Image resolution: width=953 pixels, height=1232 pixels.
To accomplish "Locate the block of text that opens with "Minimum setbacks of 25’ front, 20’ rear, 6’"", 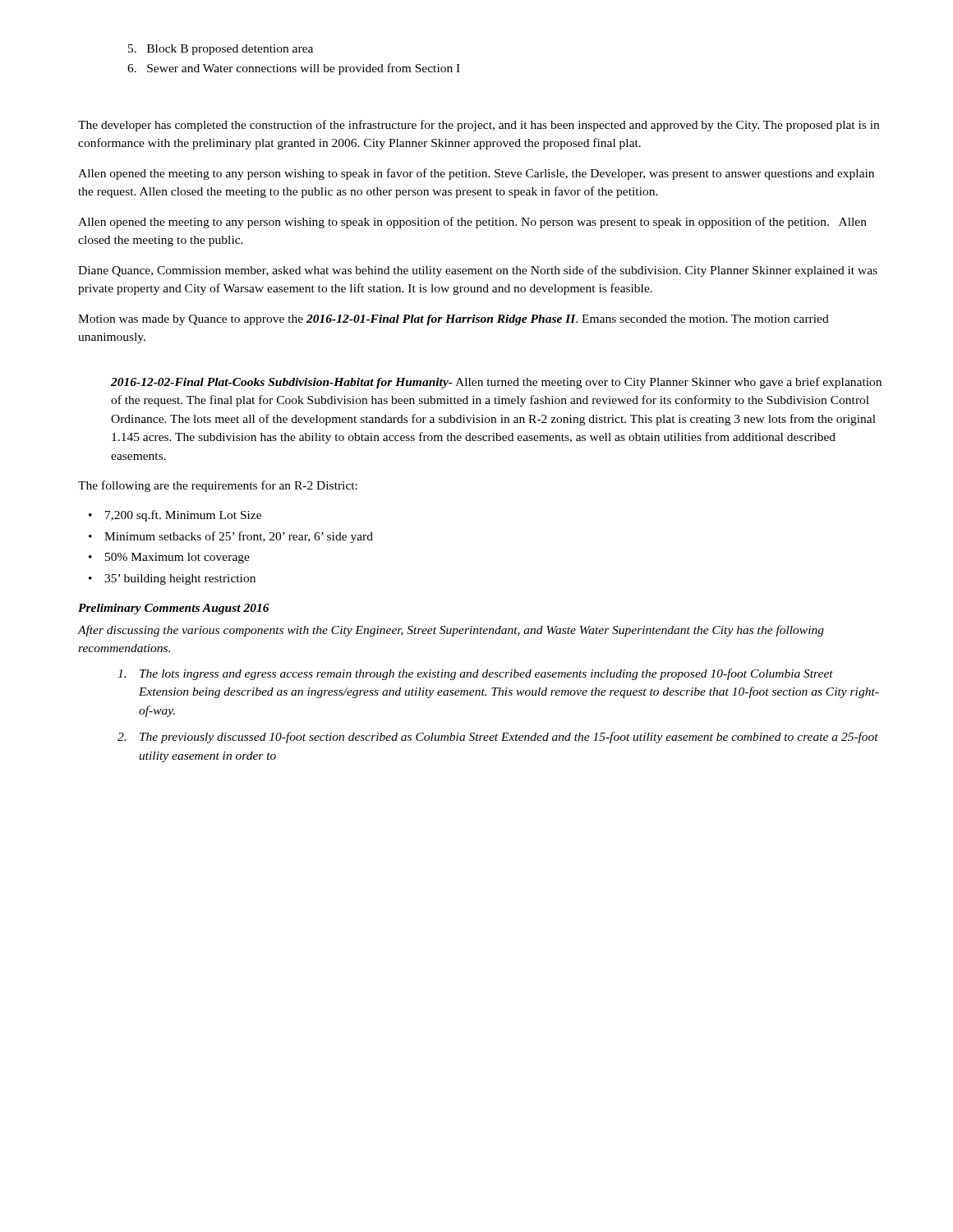I will click(x=239, y=536).
